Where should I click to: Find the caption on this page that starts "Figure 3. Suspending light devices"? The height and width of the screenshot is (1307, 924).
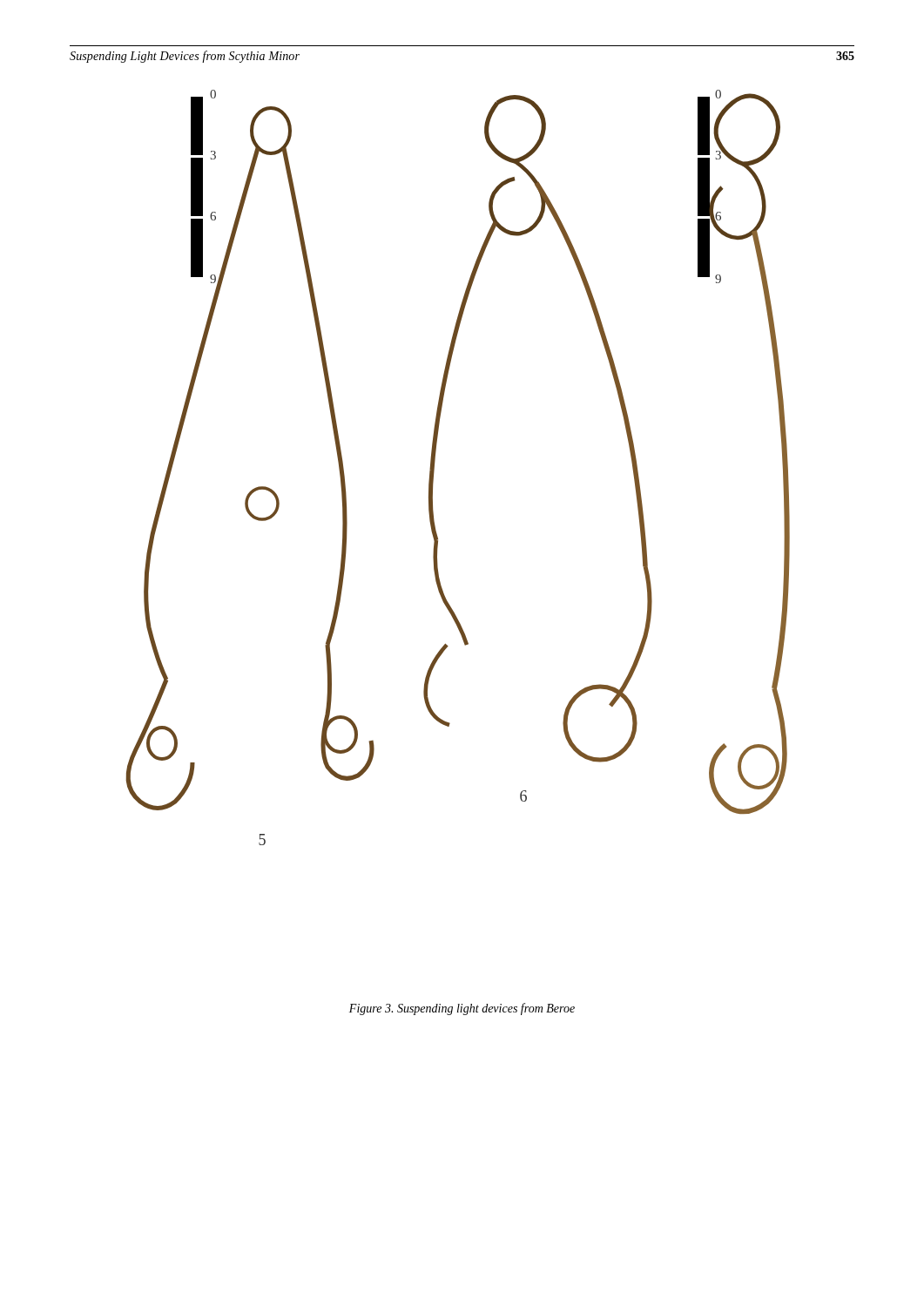point(462,1009)
